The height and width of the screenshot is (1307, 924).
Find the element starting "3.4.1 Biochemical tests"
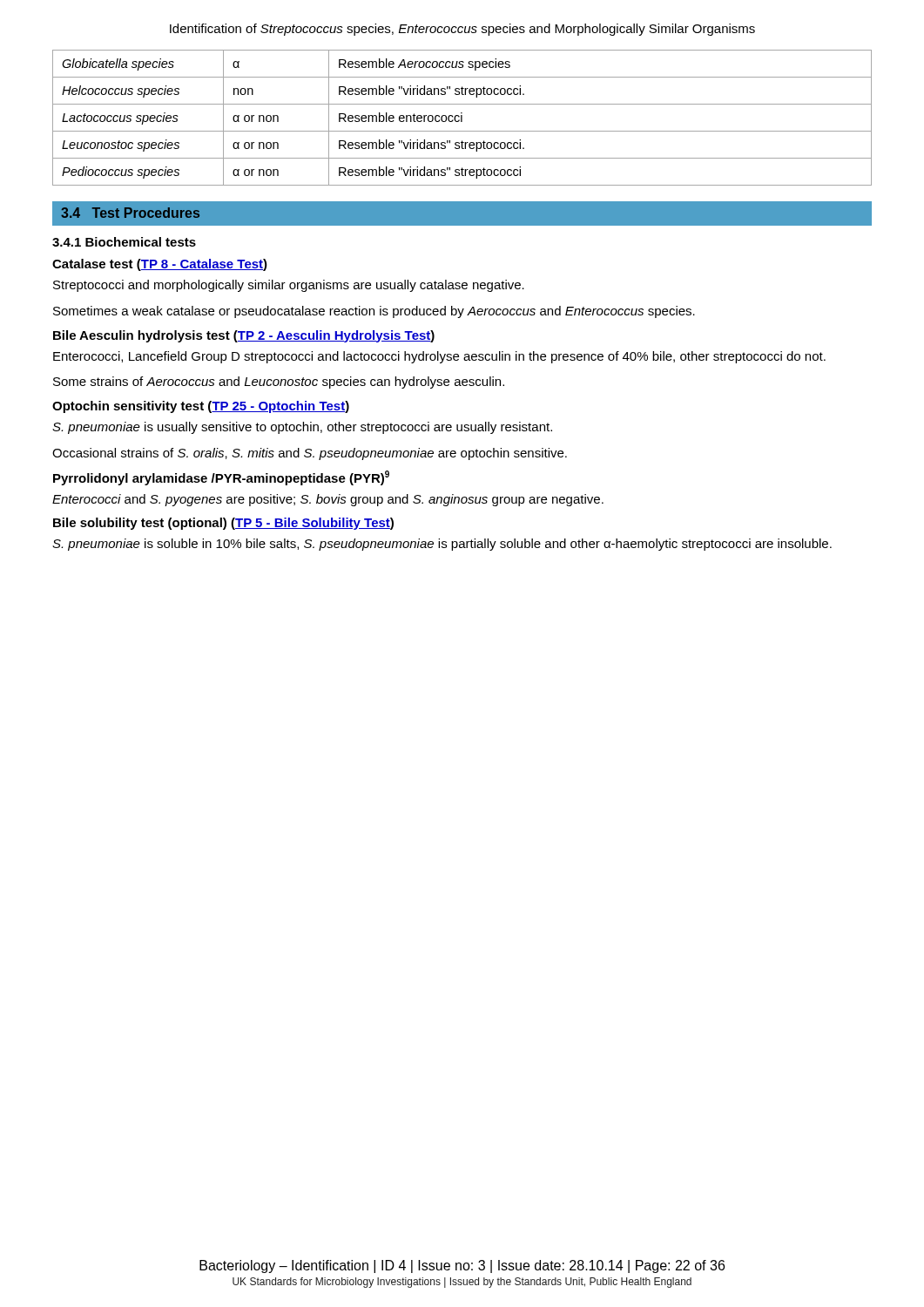tap(124, 242)
